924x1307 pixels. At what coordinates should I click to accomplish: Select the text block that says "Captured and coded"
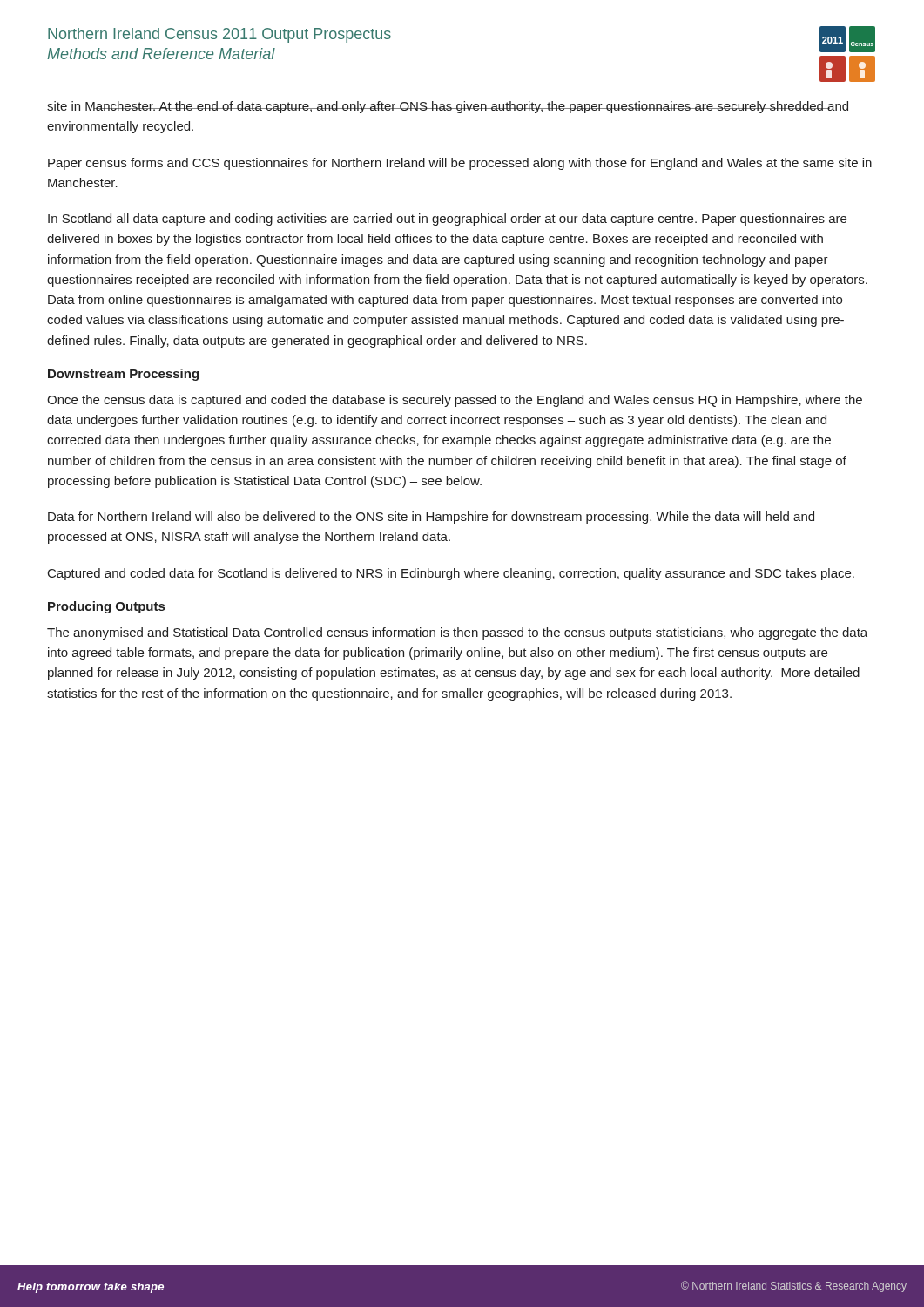pos(451,572)
